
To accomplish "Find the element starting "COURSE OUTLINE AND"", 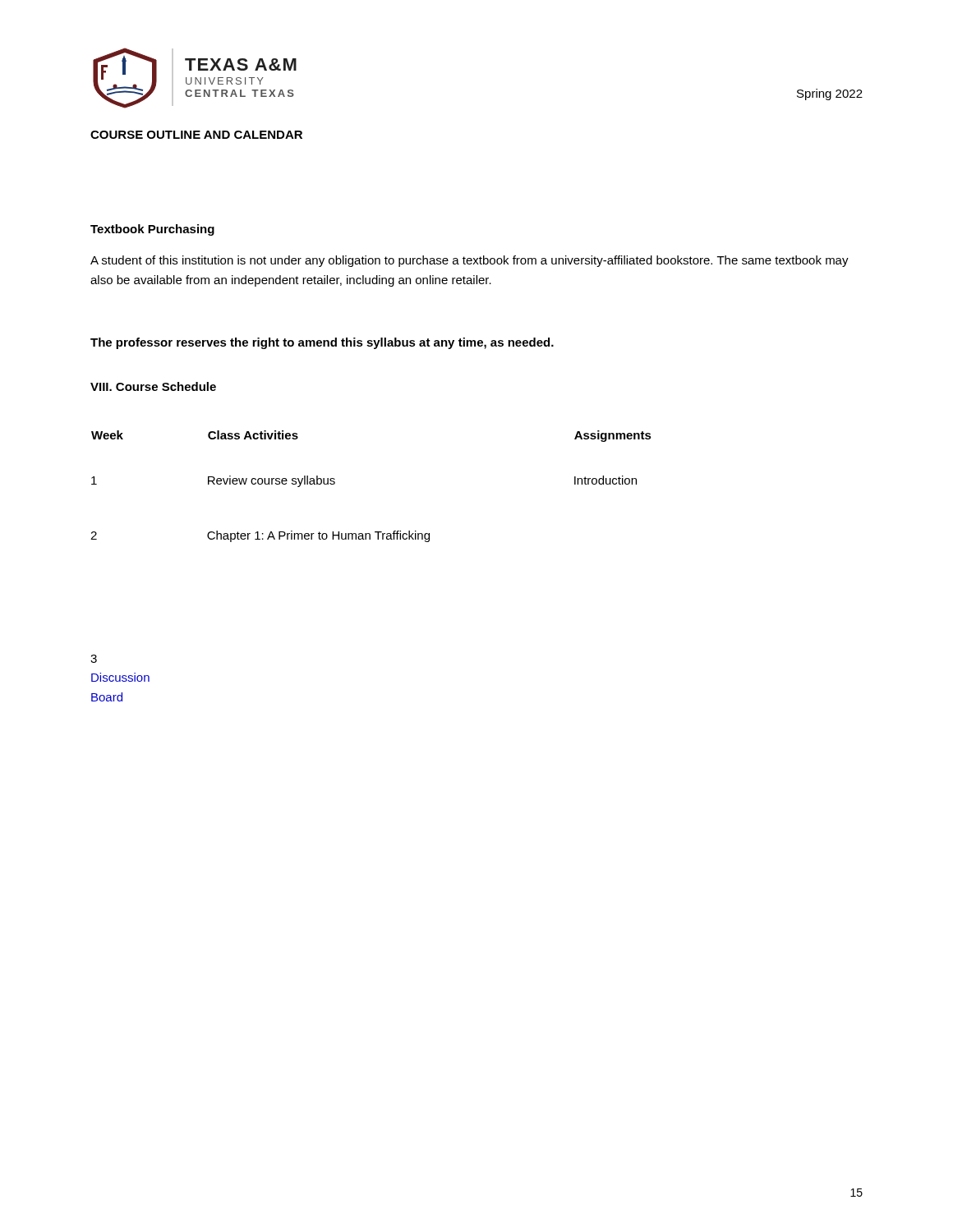I will coord(197,134).
